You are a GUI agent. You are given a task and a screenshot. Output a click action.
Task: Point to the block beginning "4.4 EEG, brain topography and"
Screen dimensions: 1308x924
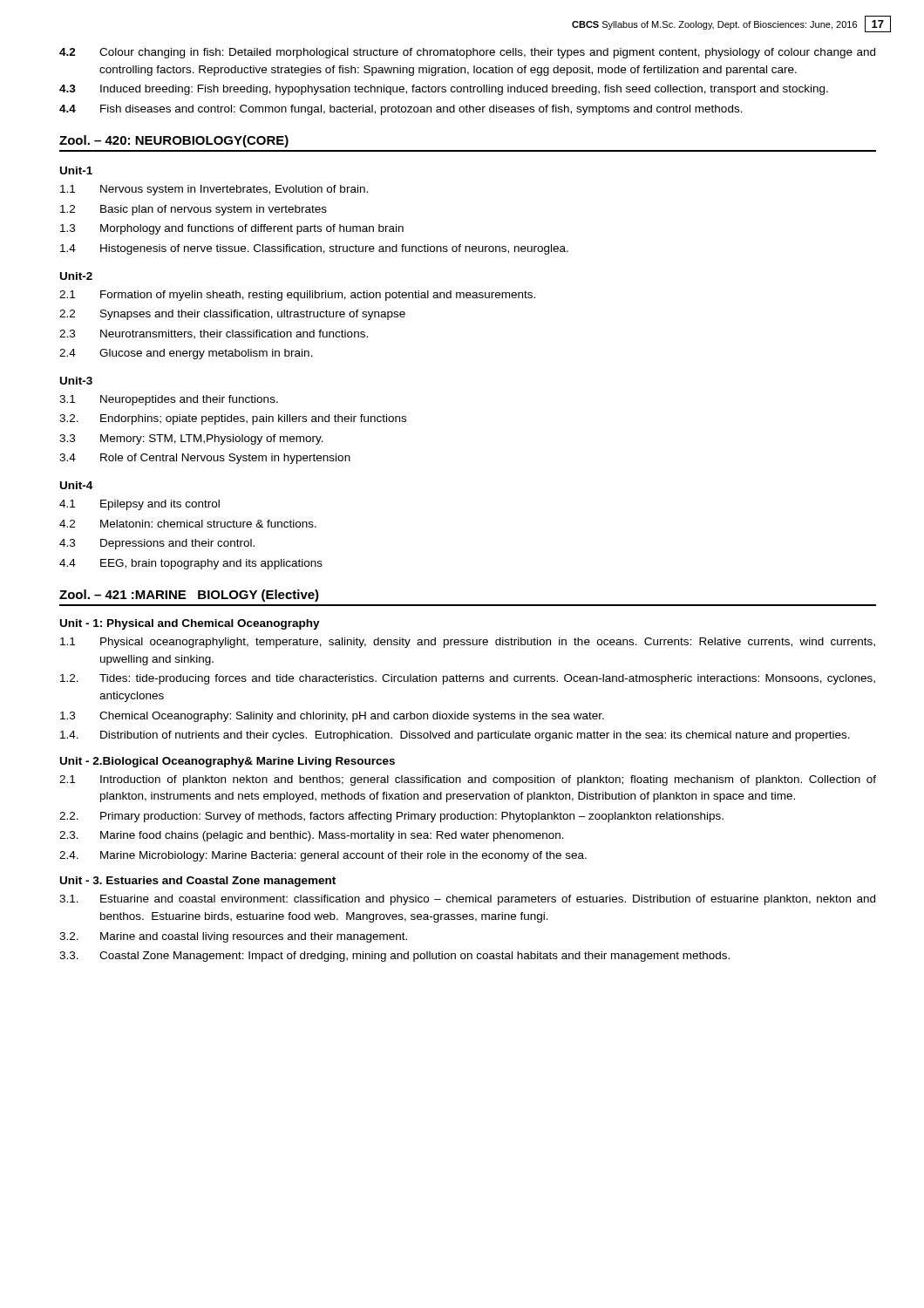click(191, 564)
